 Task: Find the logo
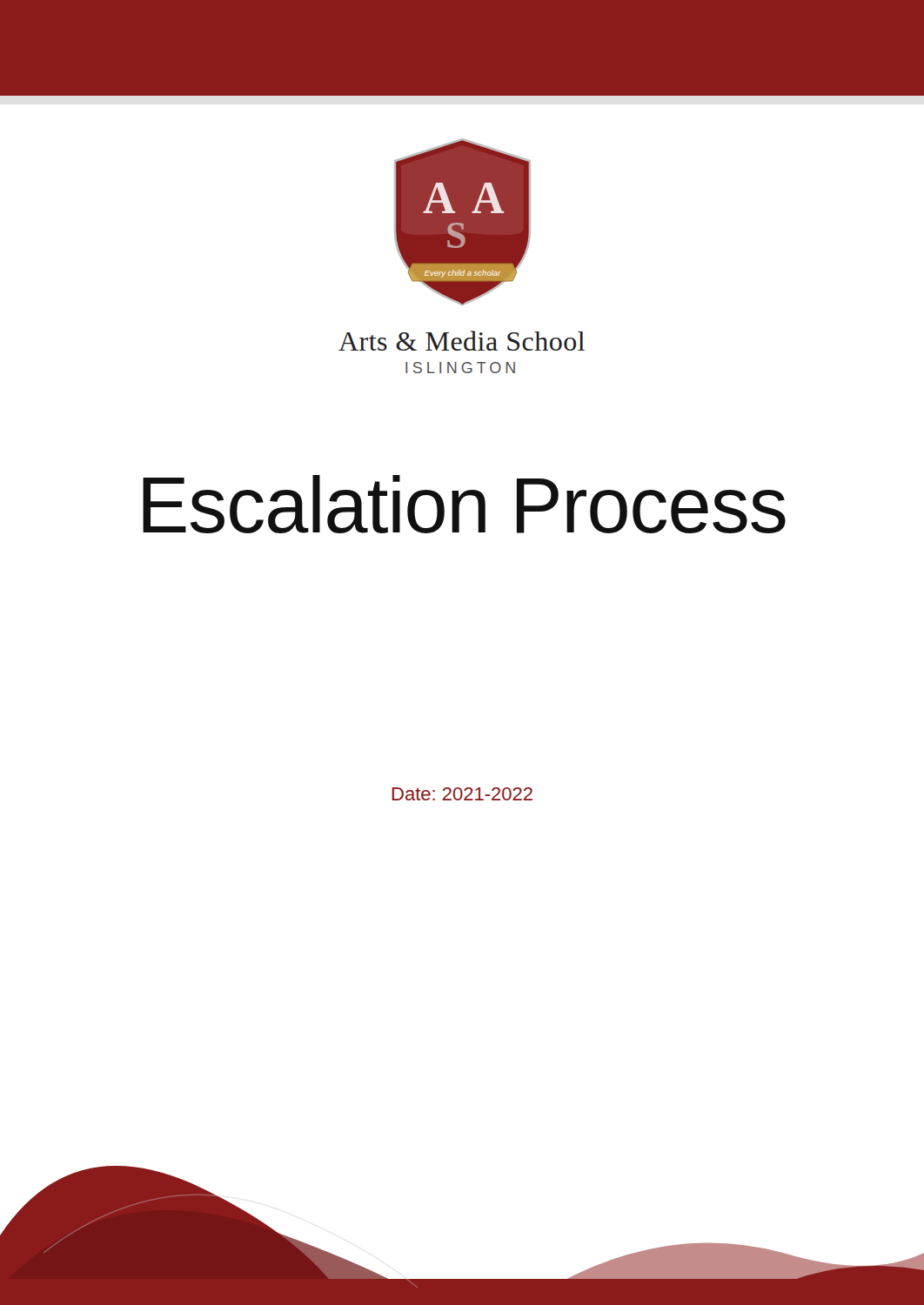462,256
